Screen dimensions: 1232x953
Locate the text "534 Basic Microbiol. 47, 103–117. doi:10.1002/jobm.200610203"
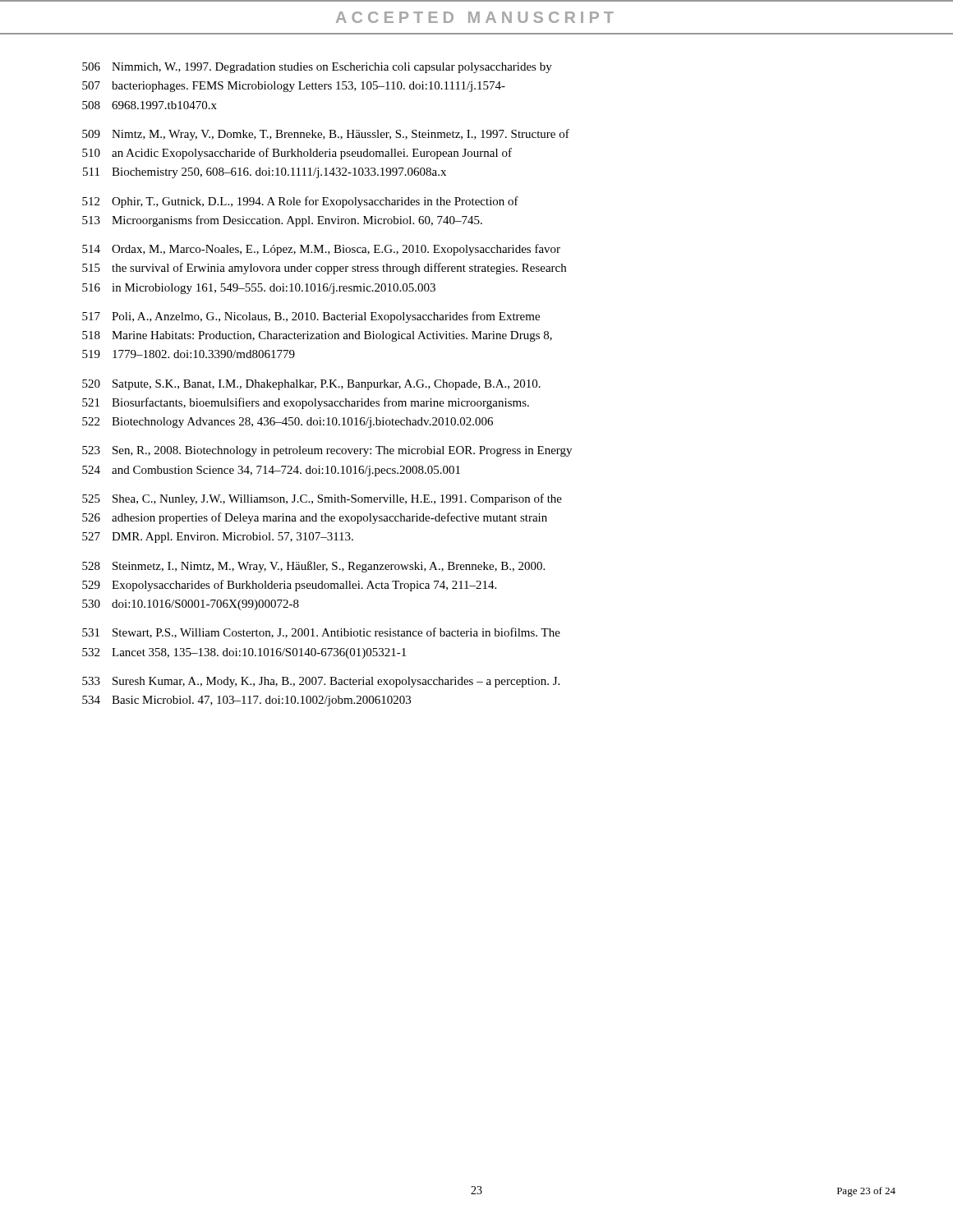tap(246, 701)
